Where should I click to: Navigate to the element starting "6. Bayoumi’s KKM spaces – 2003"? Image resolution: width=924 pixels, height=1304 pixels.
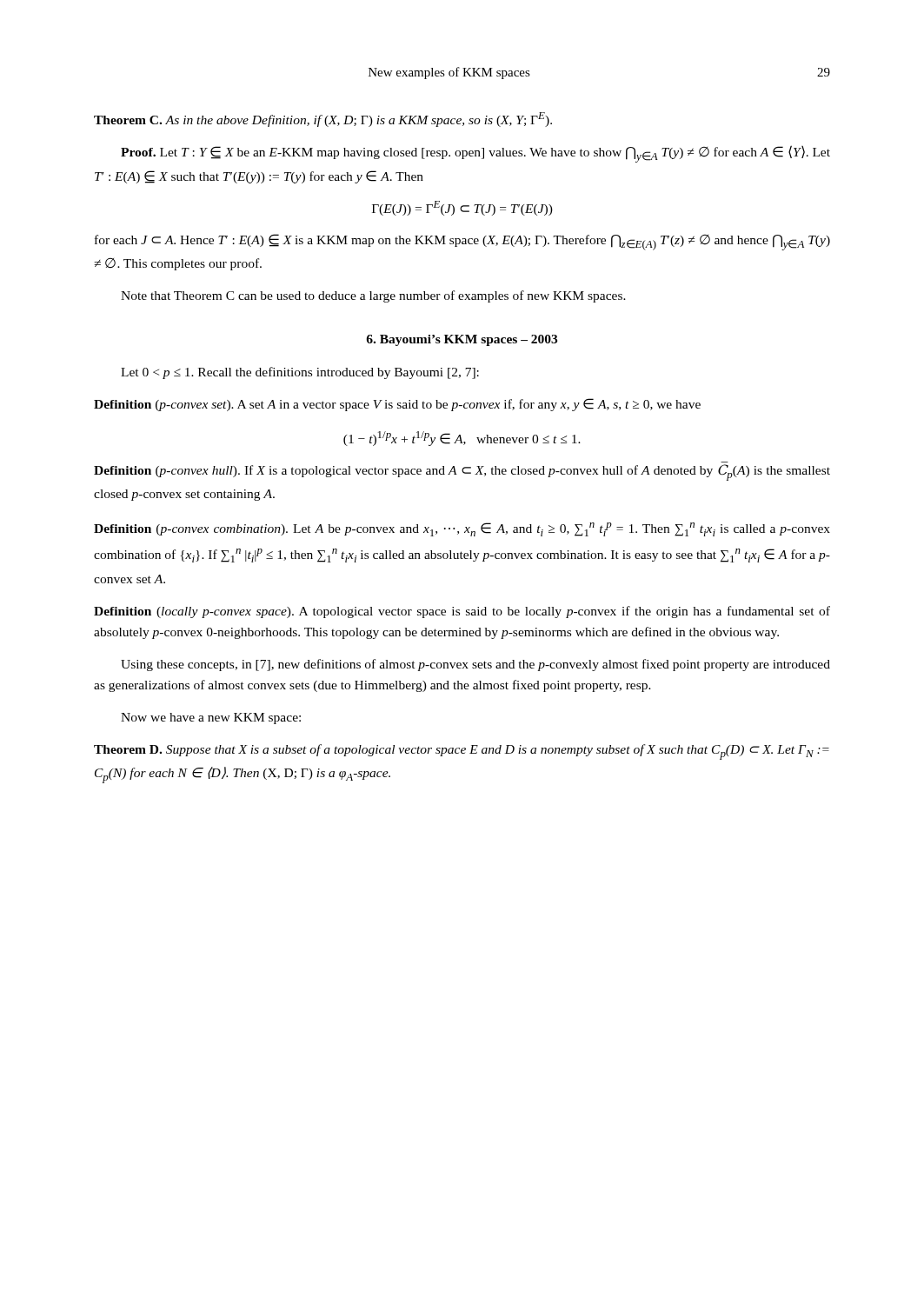[x=462, y=338]
